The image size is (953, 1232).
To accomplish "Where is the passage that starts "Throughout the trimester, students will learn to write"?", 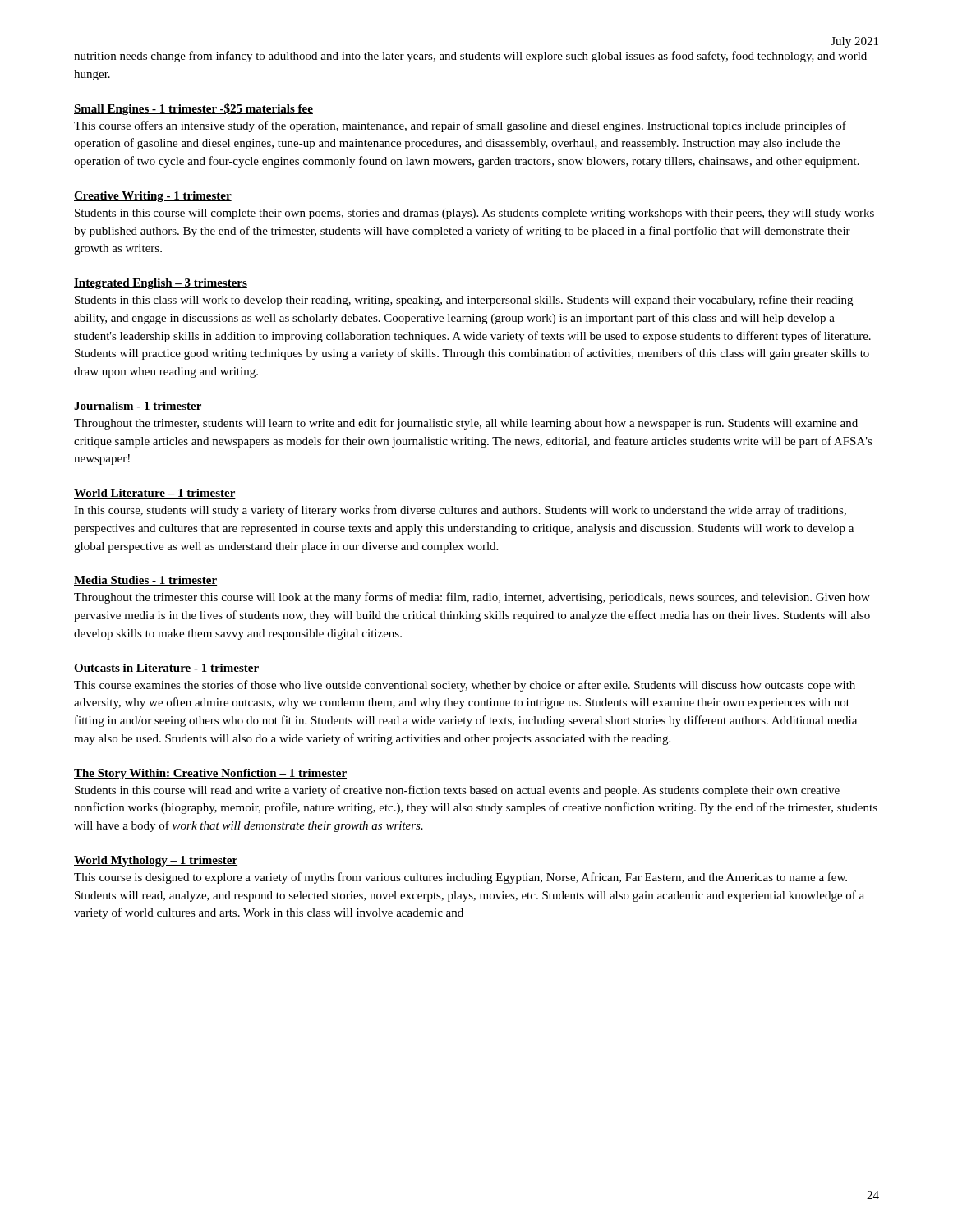I will (x=473, y=441).
